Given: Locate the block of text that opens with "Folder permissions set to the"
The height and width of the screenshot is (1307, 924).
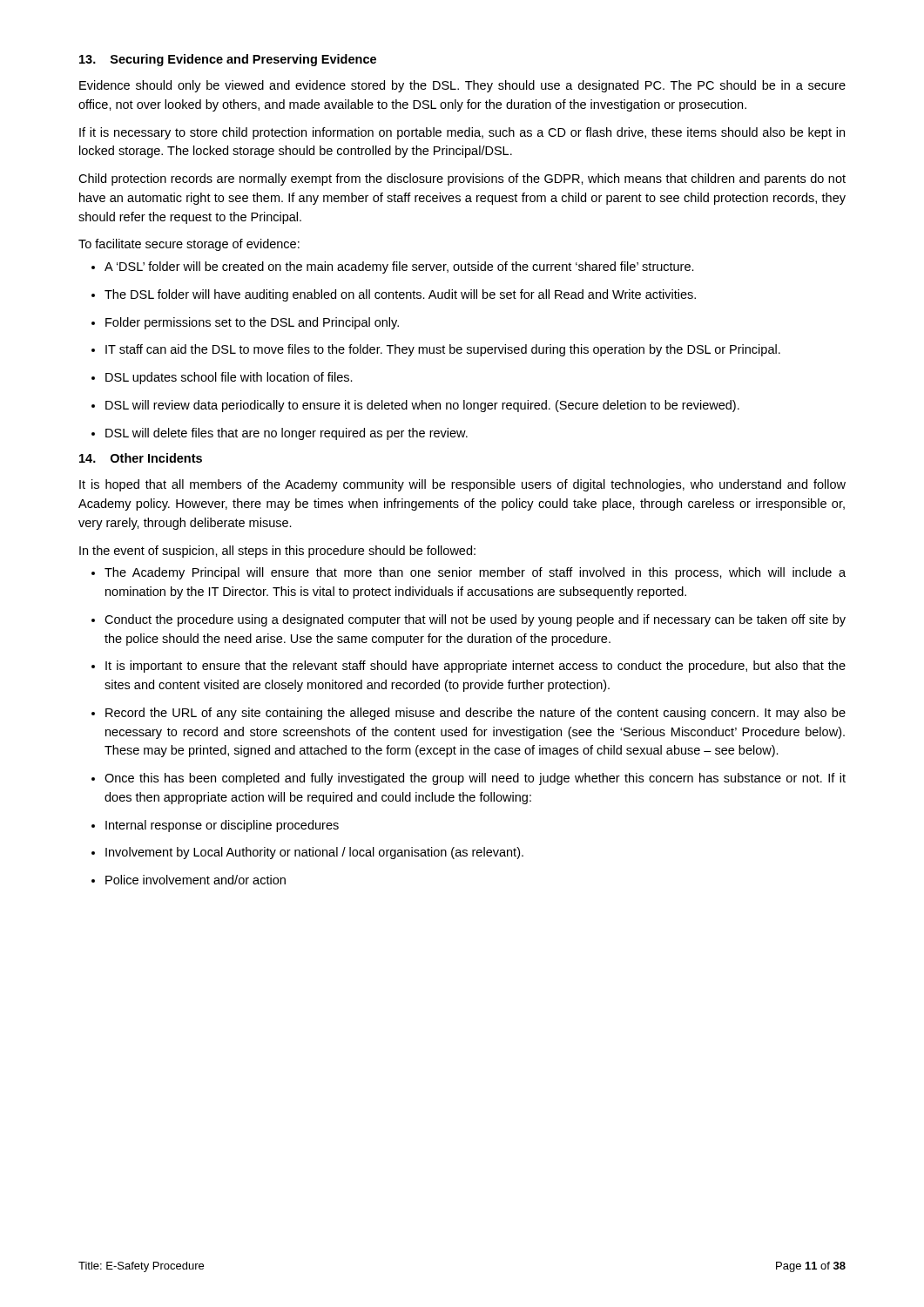Looking at the screenshot, I should tap(245, 323).
